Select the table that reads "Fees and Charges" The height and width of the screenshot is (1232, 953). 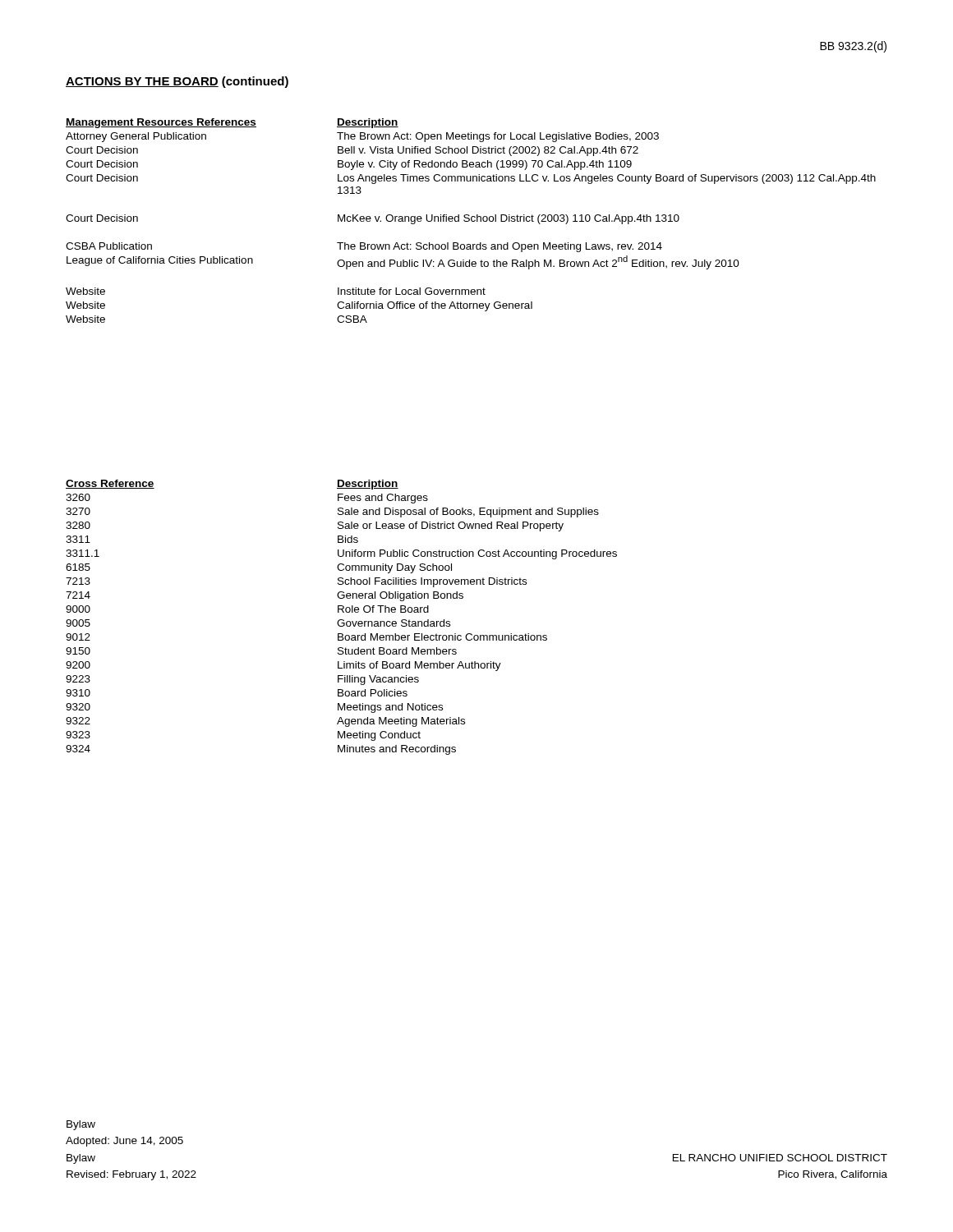(476, 616)
